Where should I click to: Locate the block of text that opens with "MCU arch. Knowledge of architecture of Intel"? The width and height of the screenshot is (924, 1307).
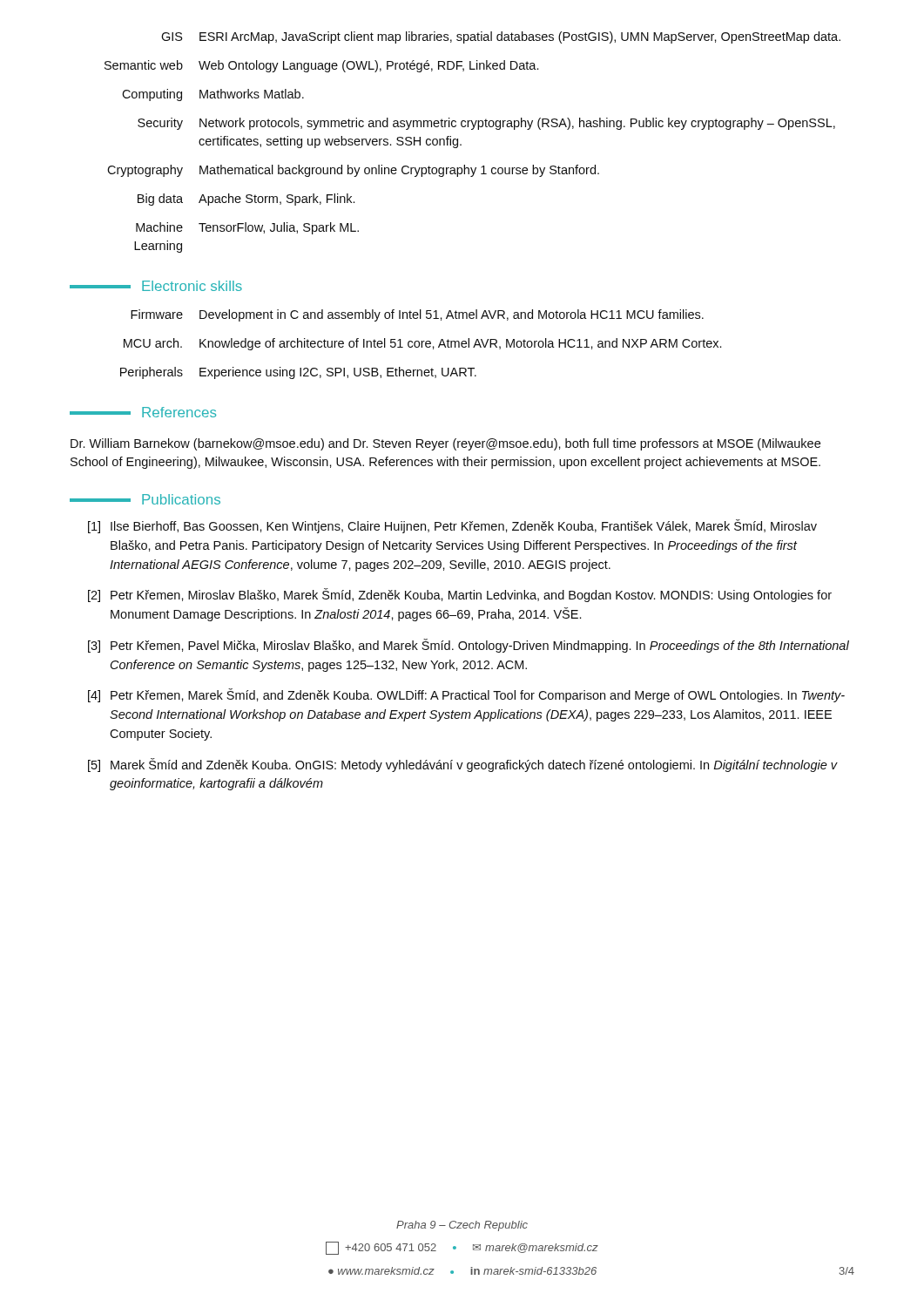click(x=462, y=345)
